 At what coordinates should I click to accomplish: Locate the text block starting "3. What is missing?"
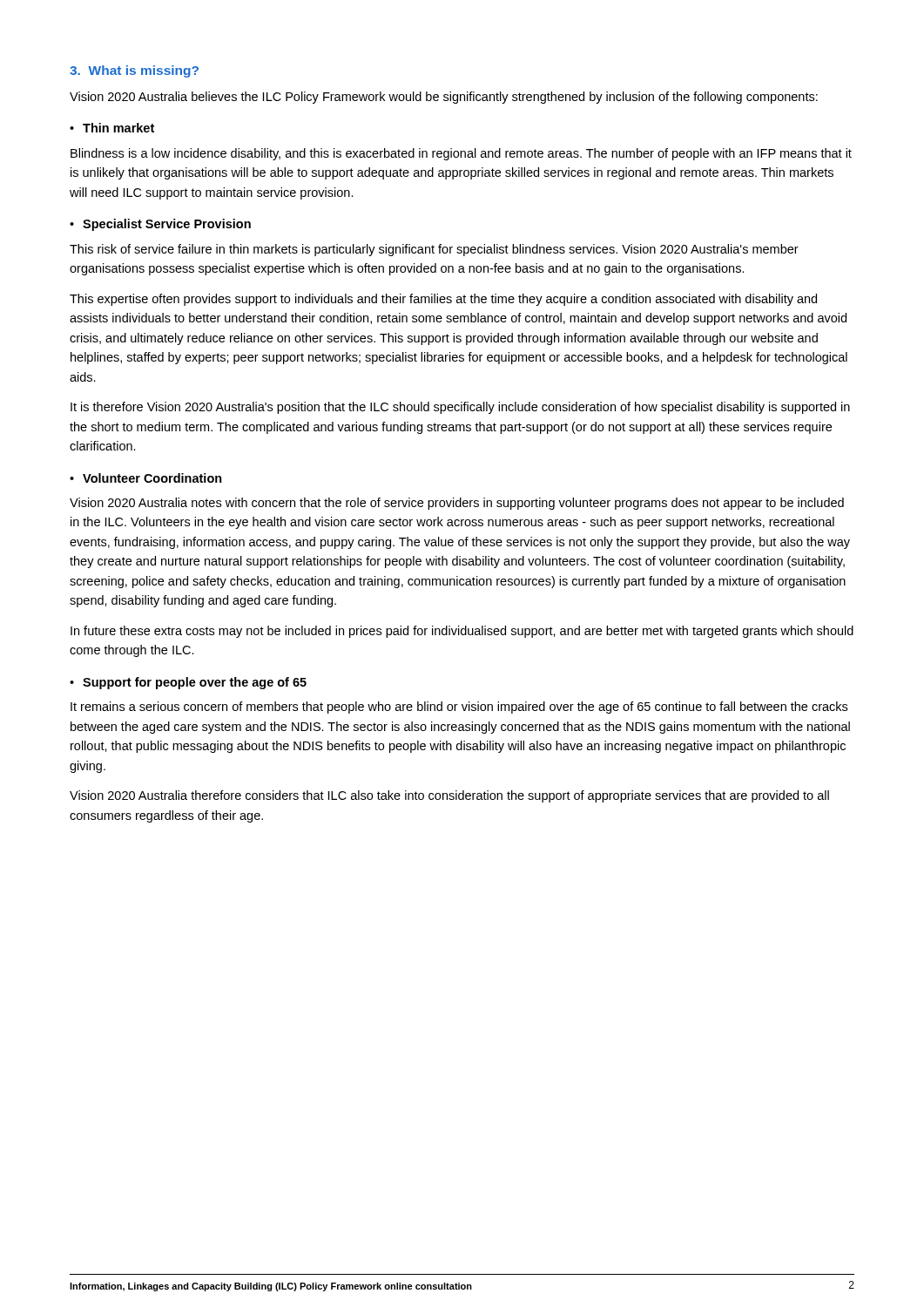135,70
